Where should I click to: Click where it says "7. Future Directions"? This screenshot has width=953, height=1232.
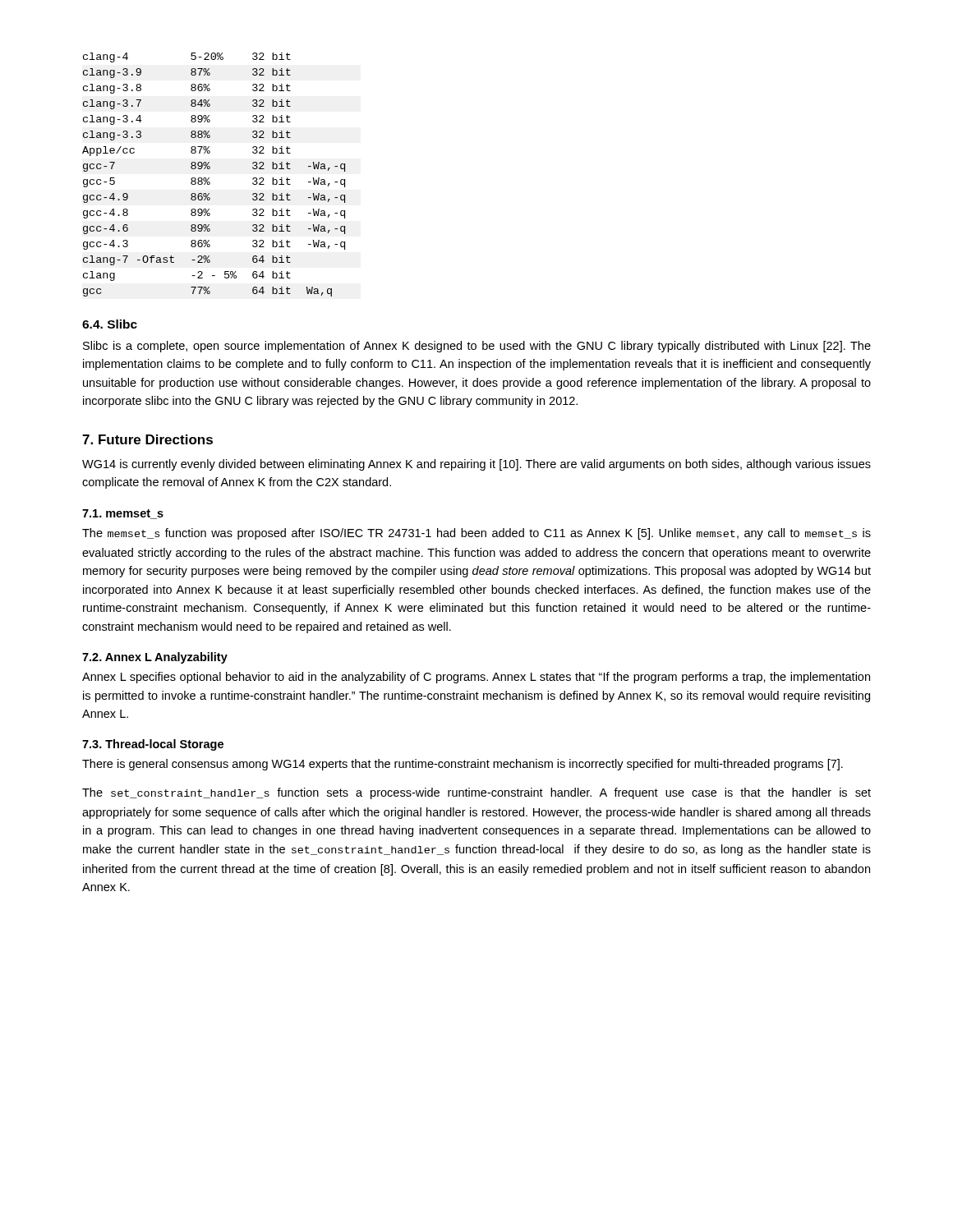coord(148,440)
